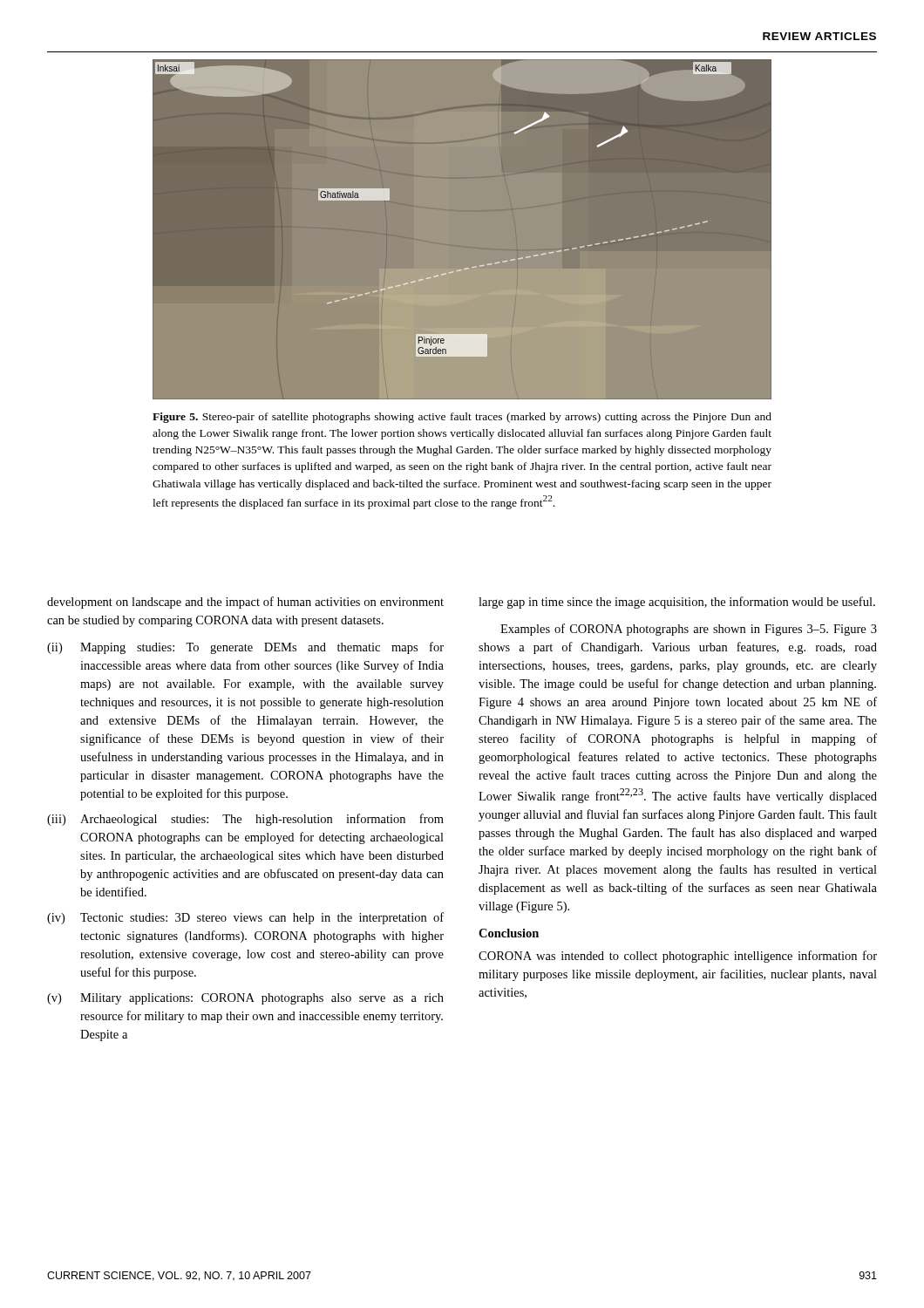Find the text block that says "development on landscape and the impact of human"
The height and width of the screenshot is (1308, 924).
click(x=245, y=611)
